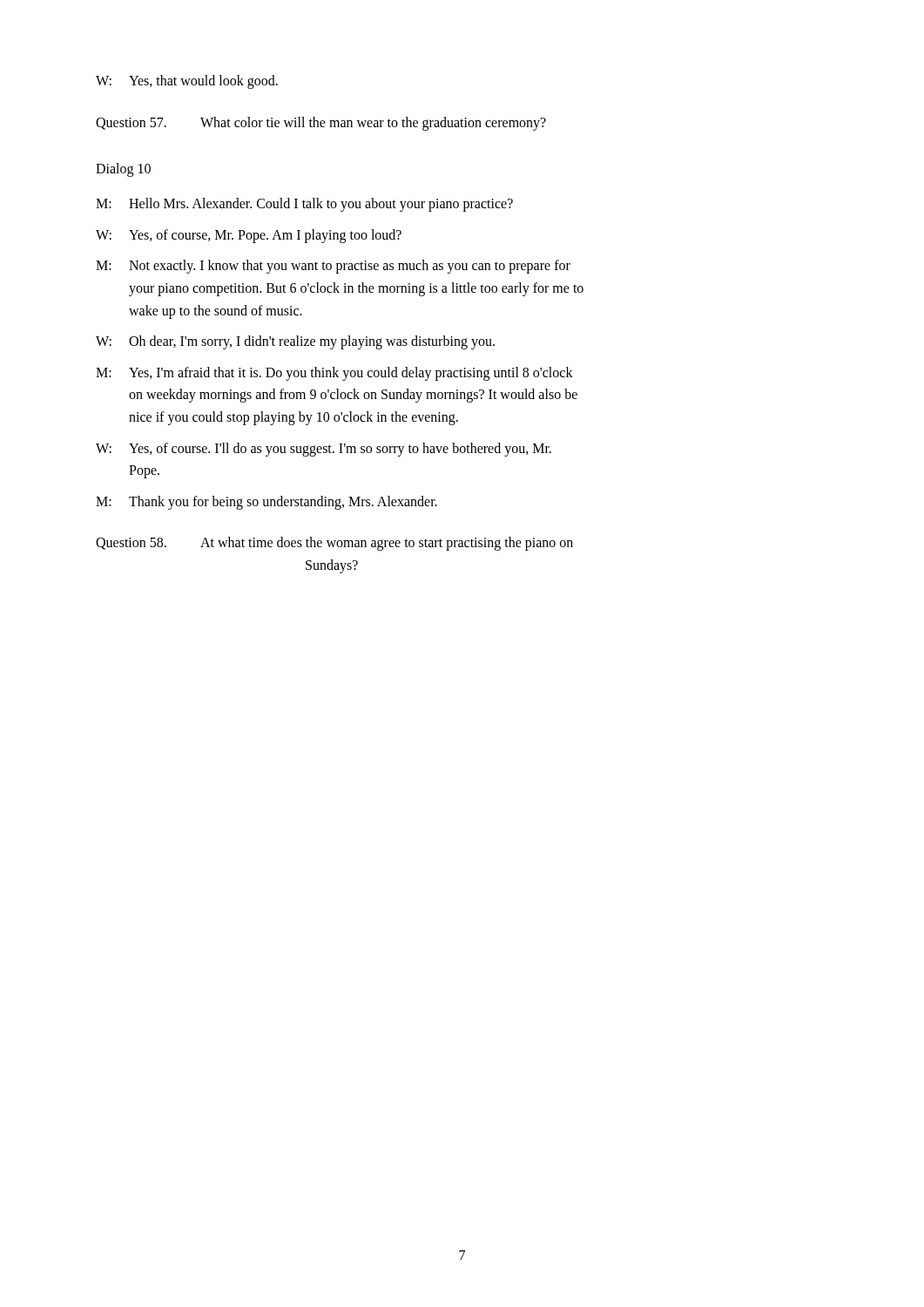Find the element starting "W: Oh dear, I'm sorry,"

(x=296, y=342)
